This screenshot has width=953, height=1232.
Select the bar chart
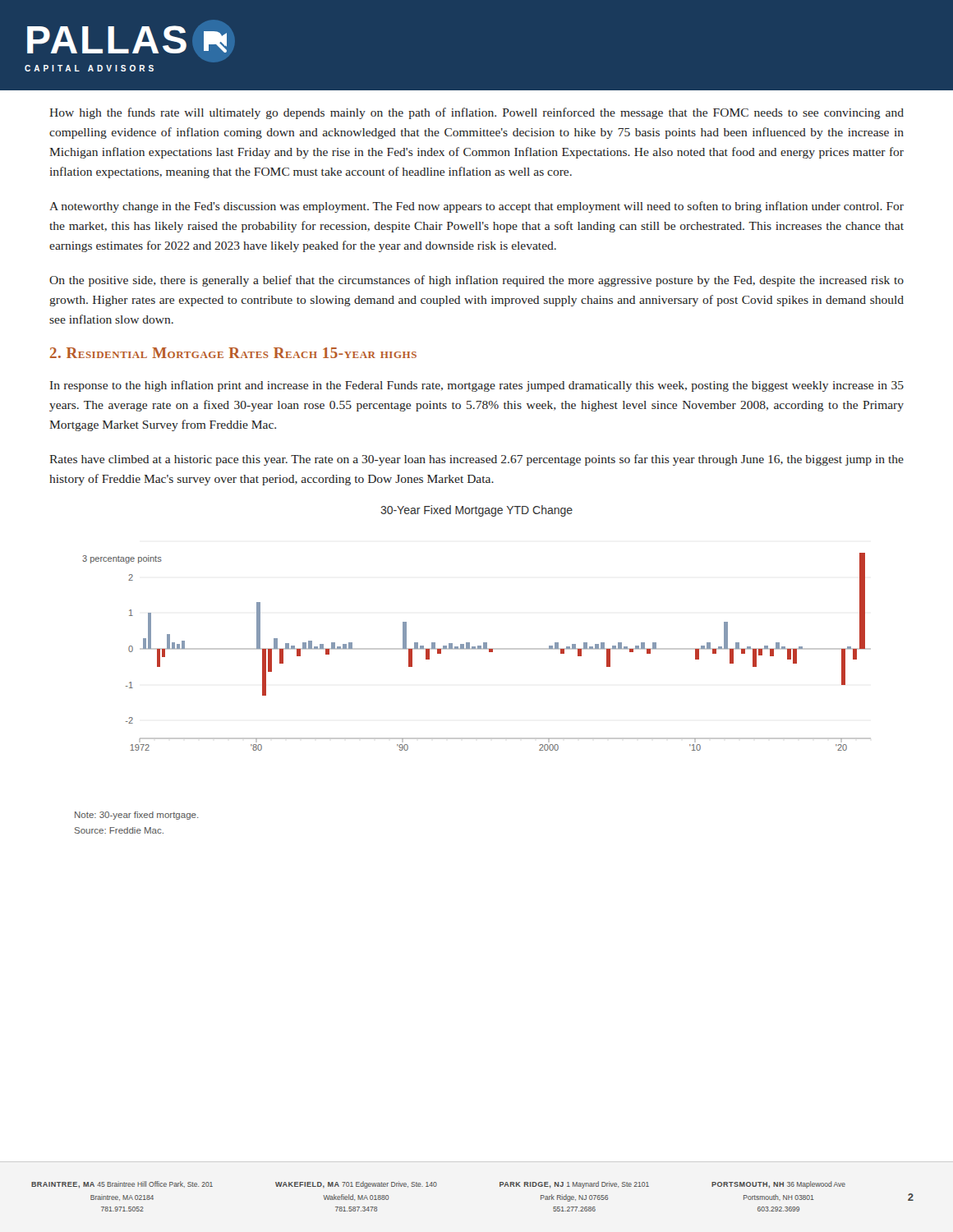pyautogui.click(x=476, y=681)
